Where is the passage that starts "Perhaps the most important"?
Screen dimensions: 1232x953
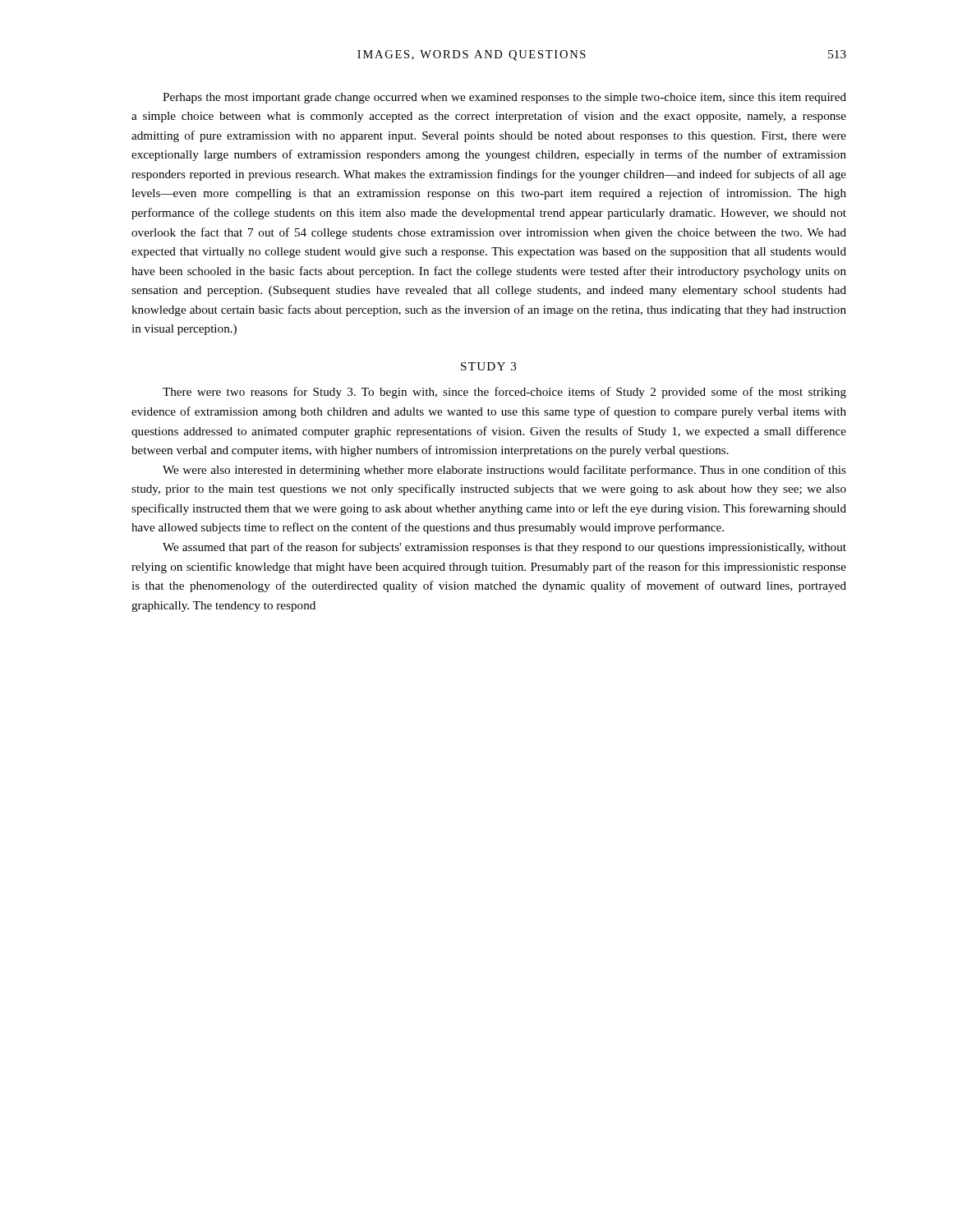[489, 213]
